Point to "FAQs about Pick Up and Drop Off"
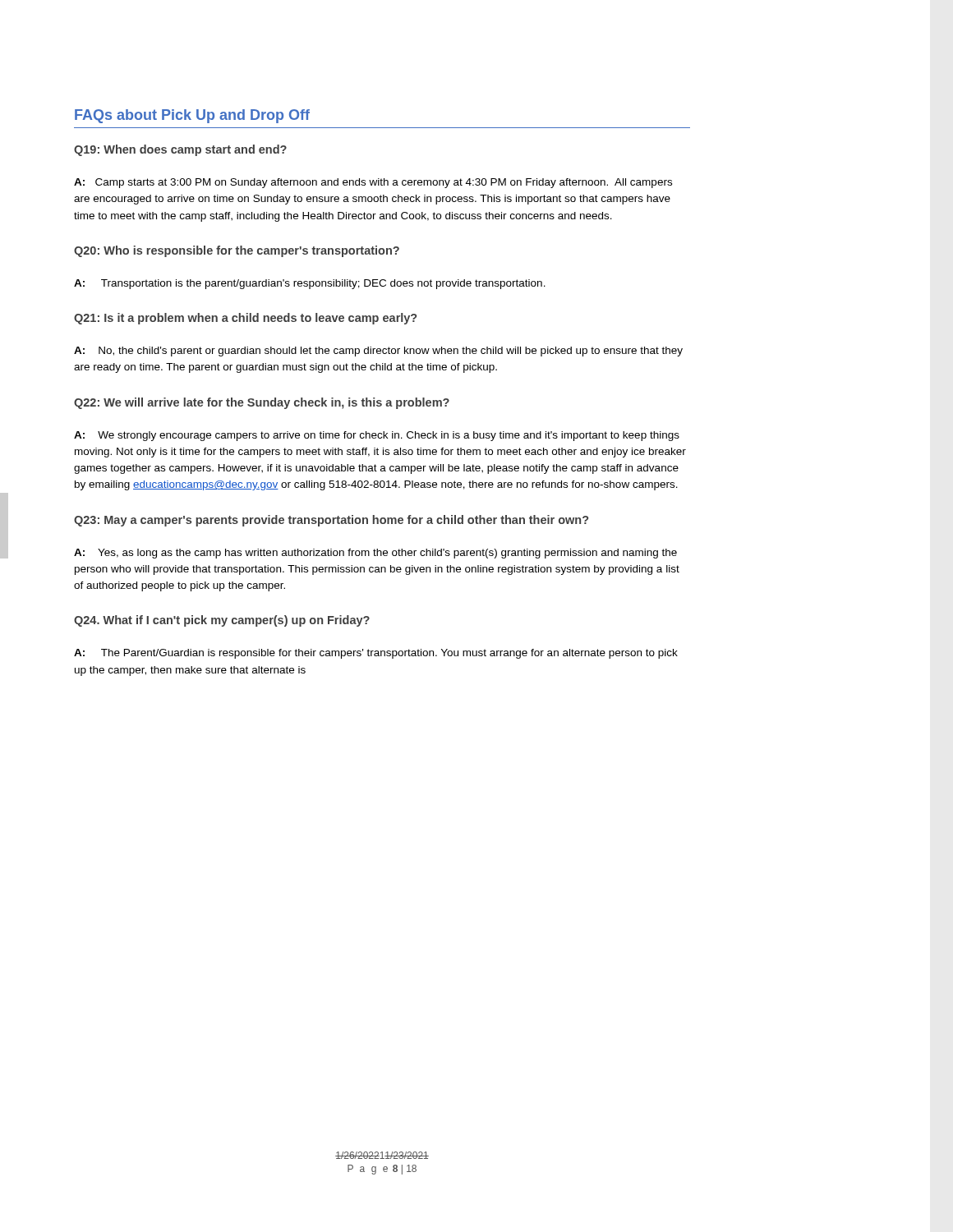 click(x=382, y=117)
